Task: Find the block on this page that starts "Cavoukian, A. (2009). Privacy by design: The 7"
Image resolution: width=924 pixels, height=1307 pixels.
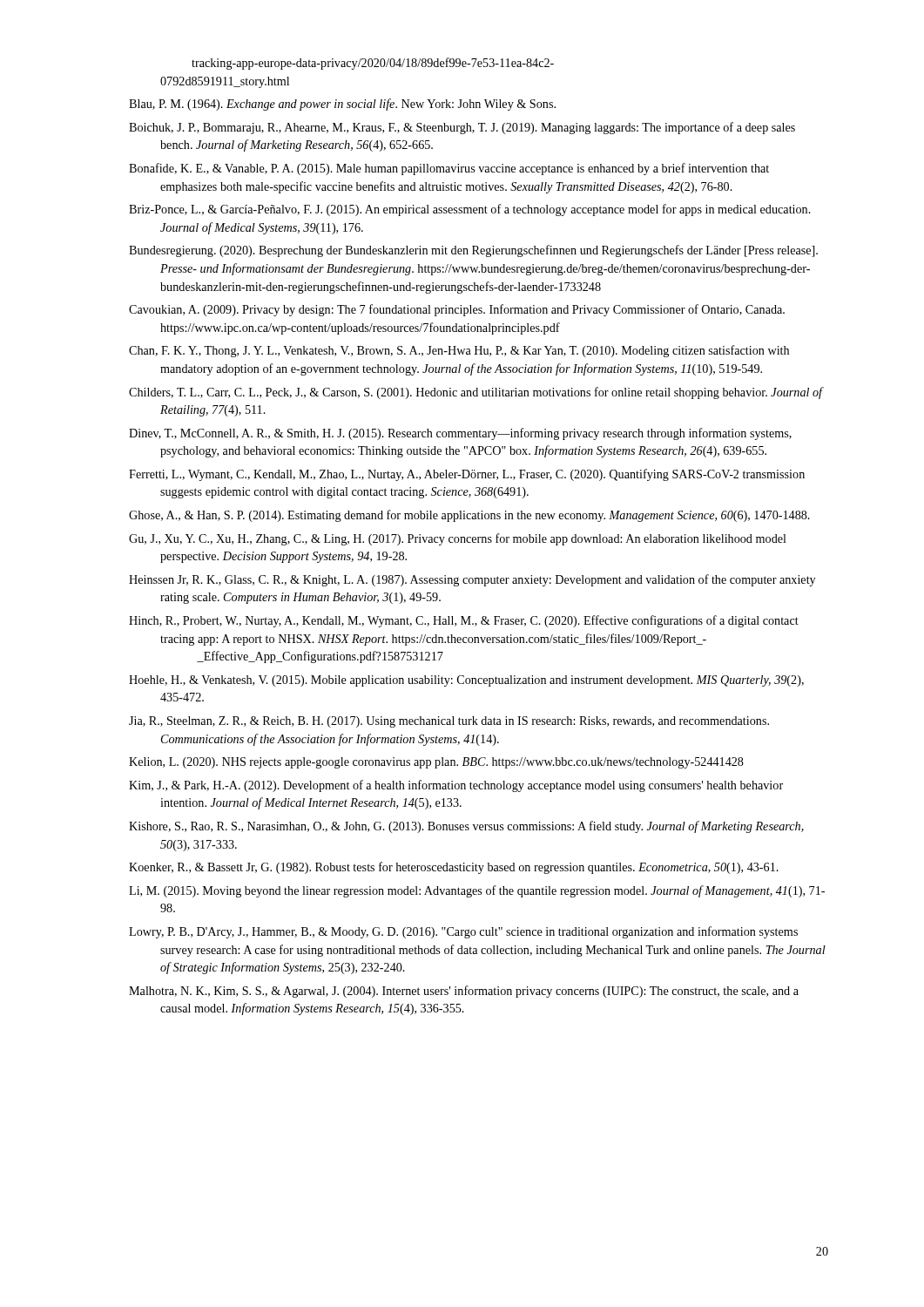Action: pyautogui.click(x=457, y=318)
